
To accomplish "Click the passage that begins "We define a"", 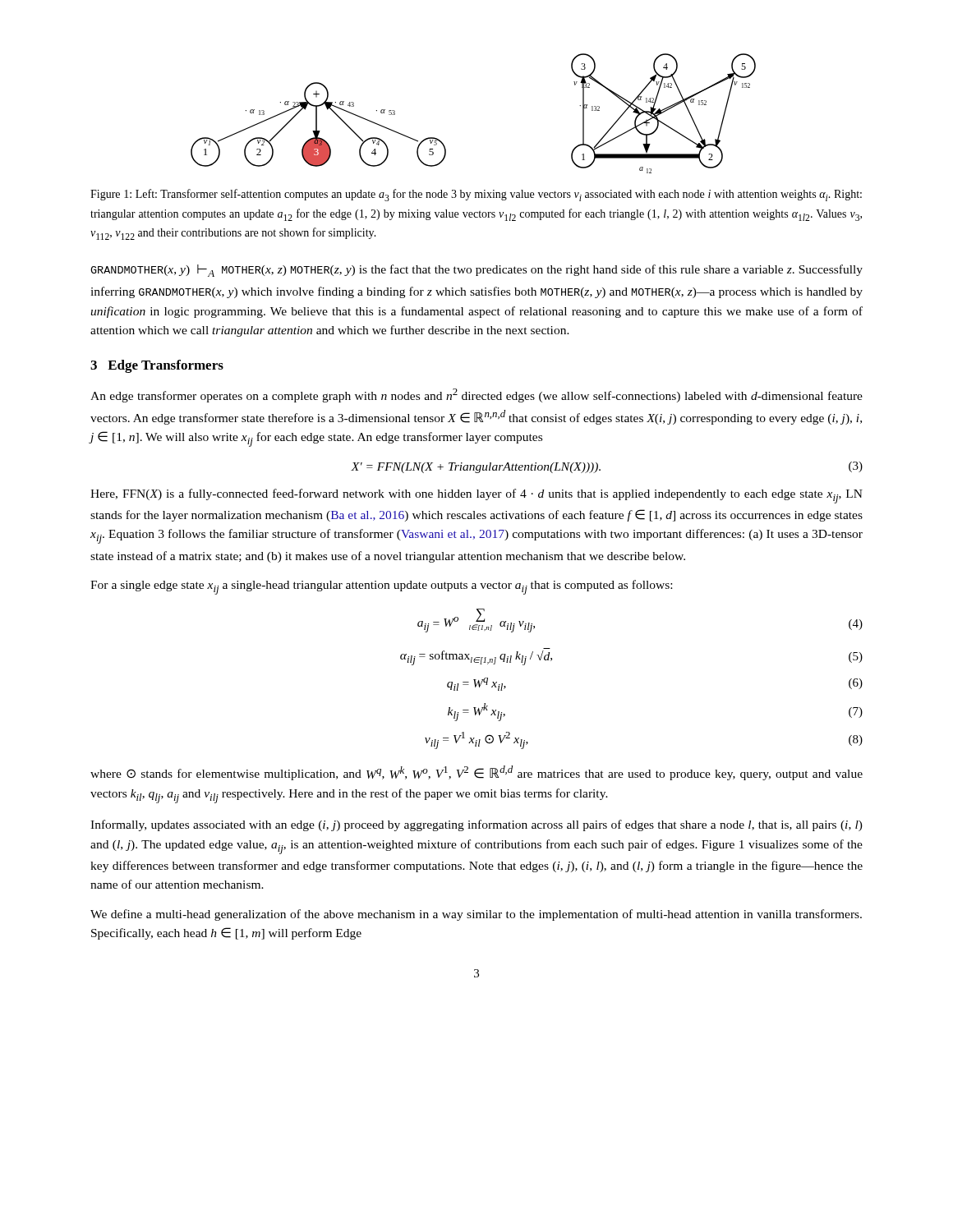I will pos(476,923).
